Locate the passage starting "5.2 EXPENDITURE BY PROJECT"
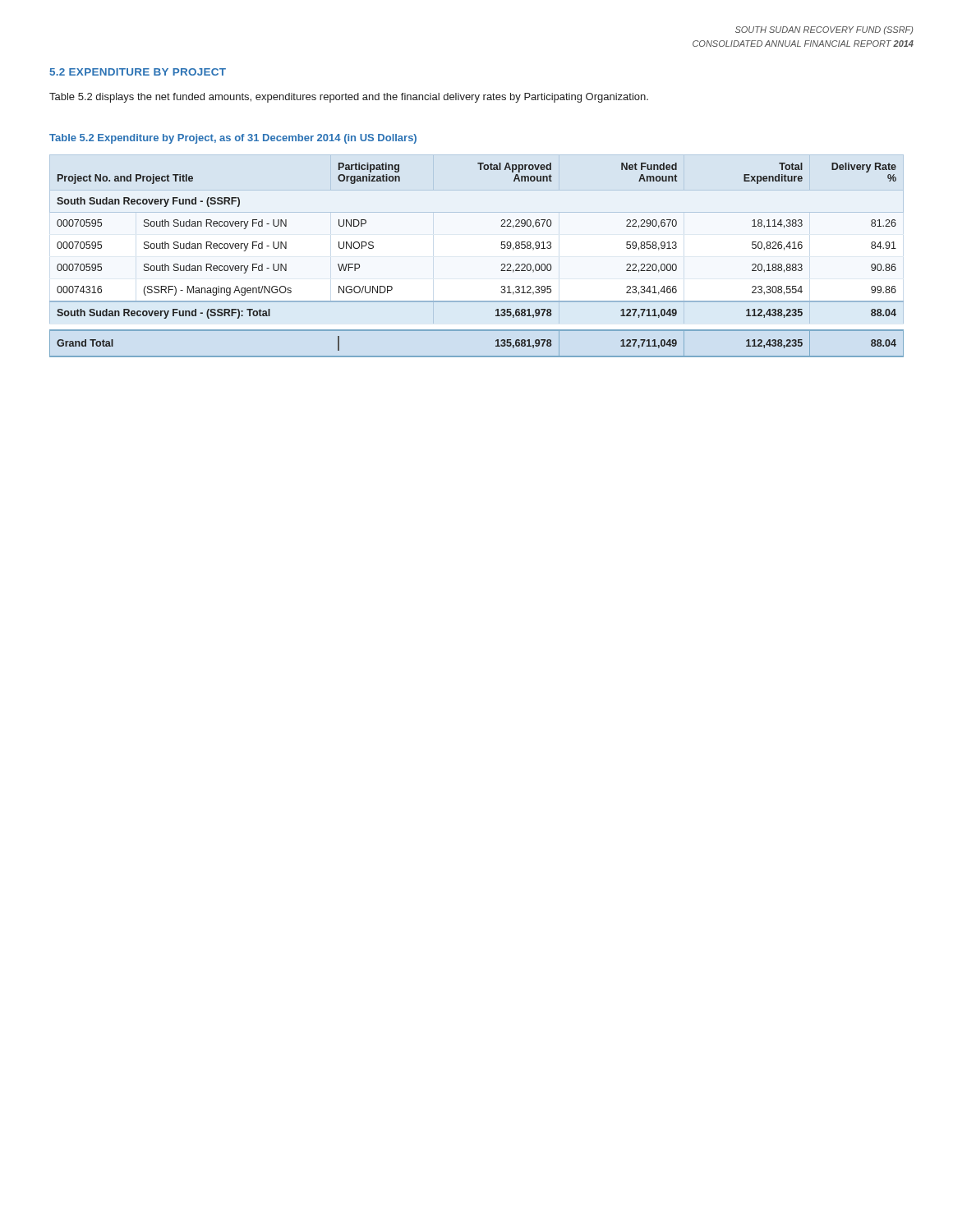 pyautogui.click(x=138, y=72)
